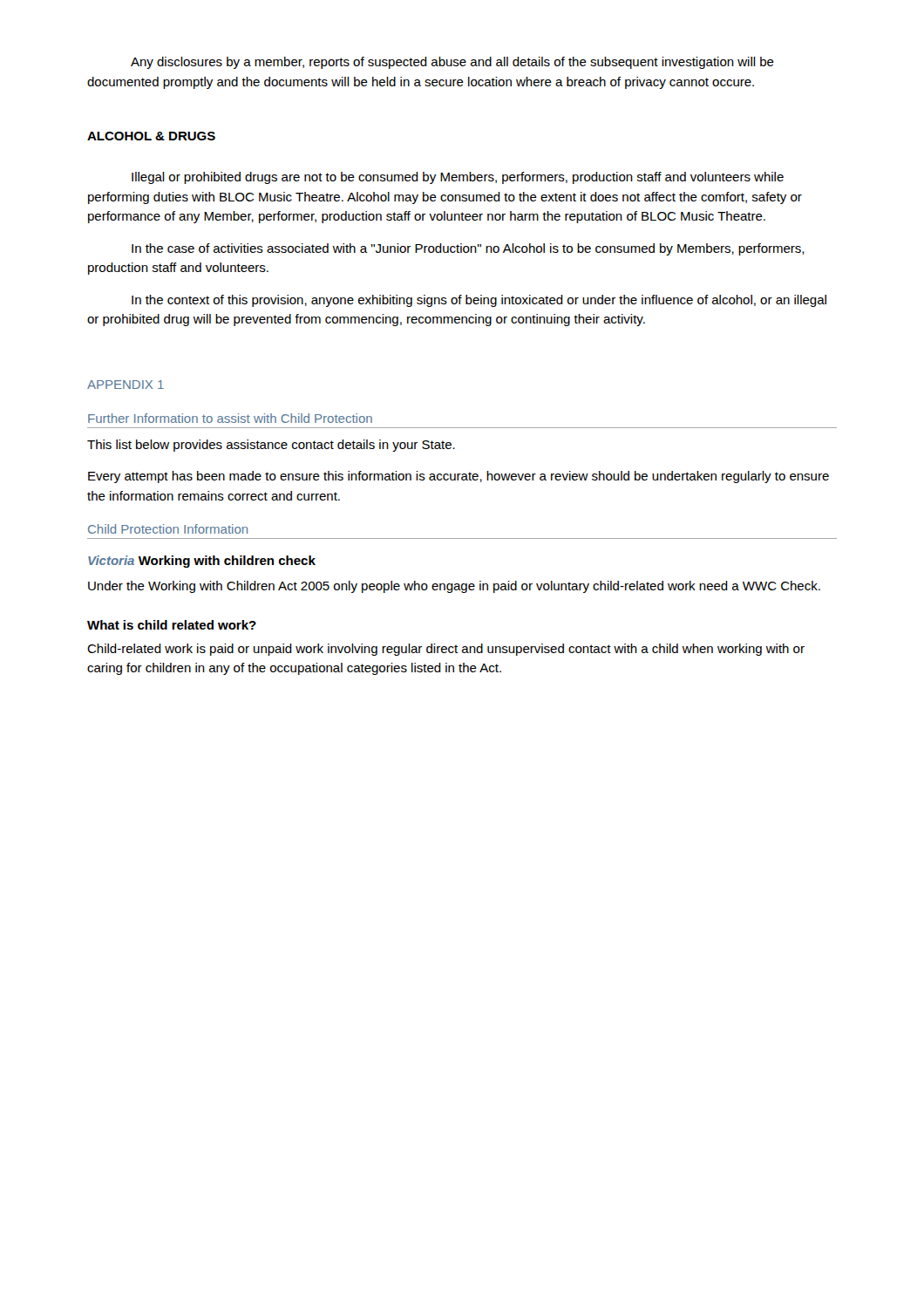Viewport: 924px width, 1308px height.
Task: Locate the block of text that opens with "Illegal or prohibited"
Action: [x=462, y=197]
